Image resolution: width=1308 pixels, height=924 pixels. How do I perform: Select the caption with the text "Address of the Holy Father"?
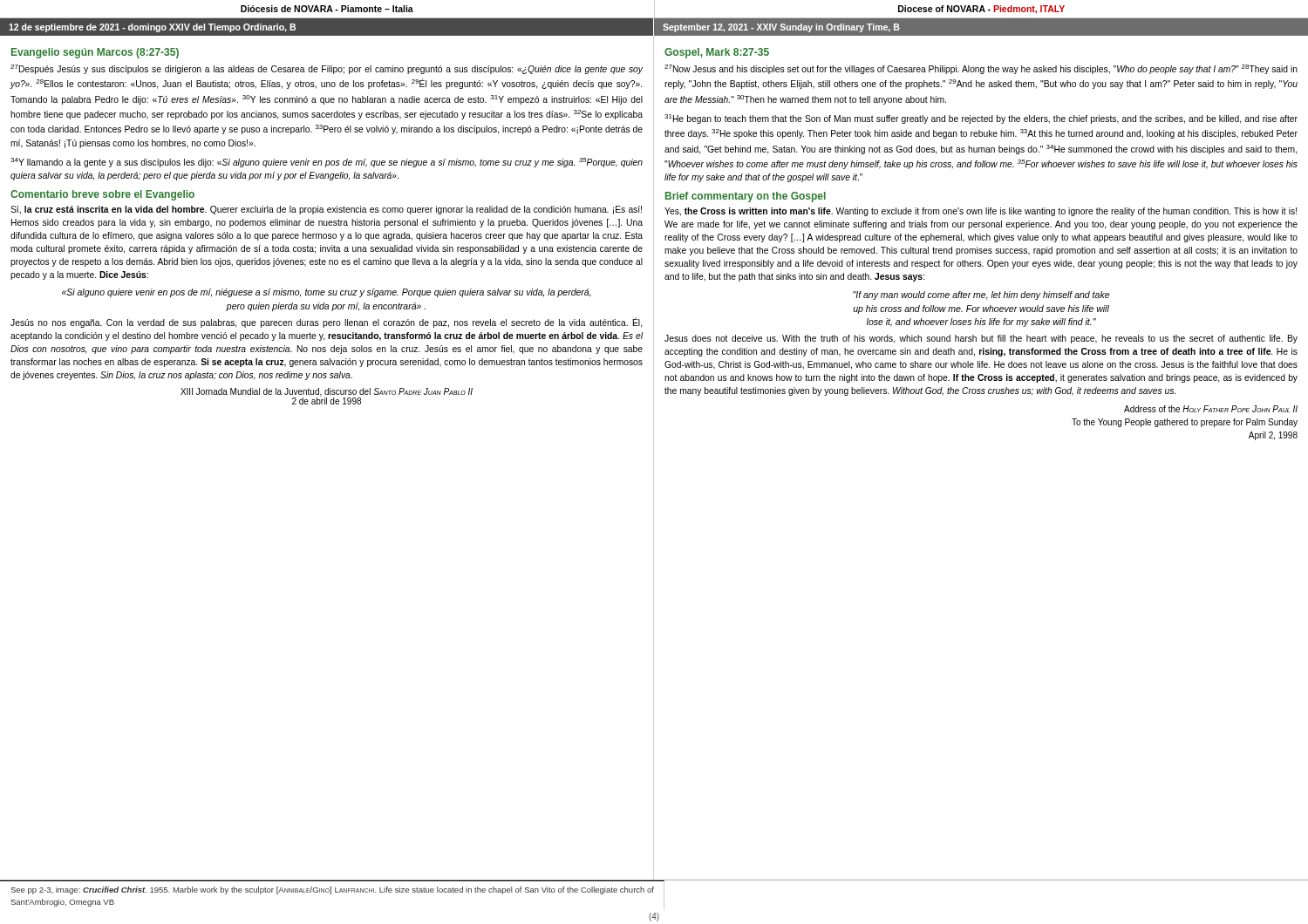click(1185, 422)
